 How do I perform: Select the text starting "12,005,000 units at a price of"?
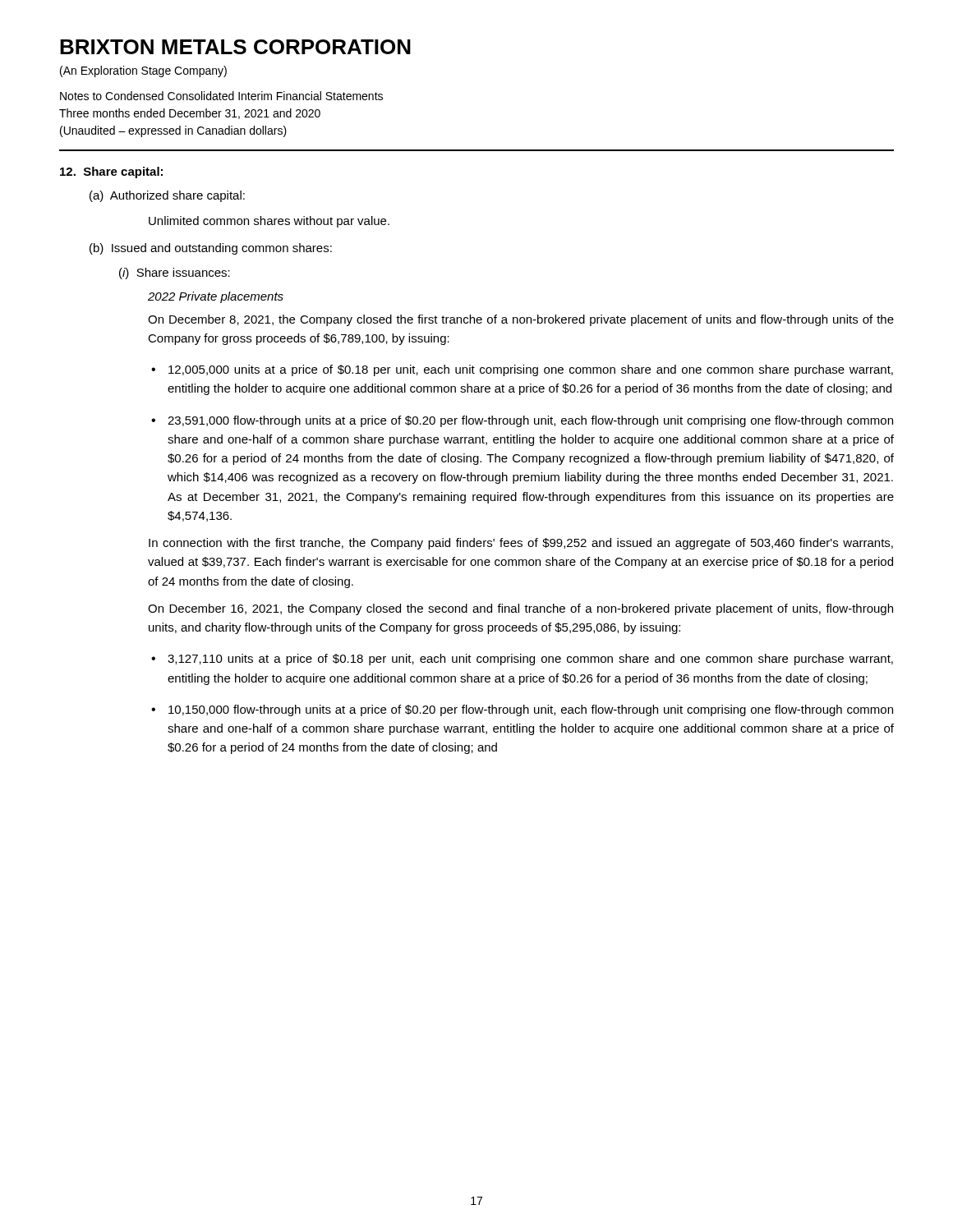(x=521, y=379)
